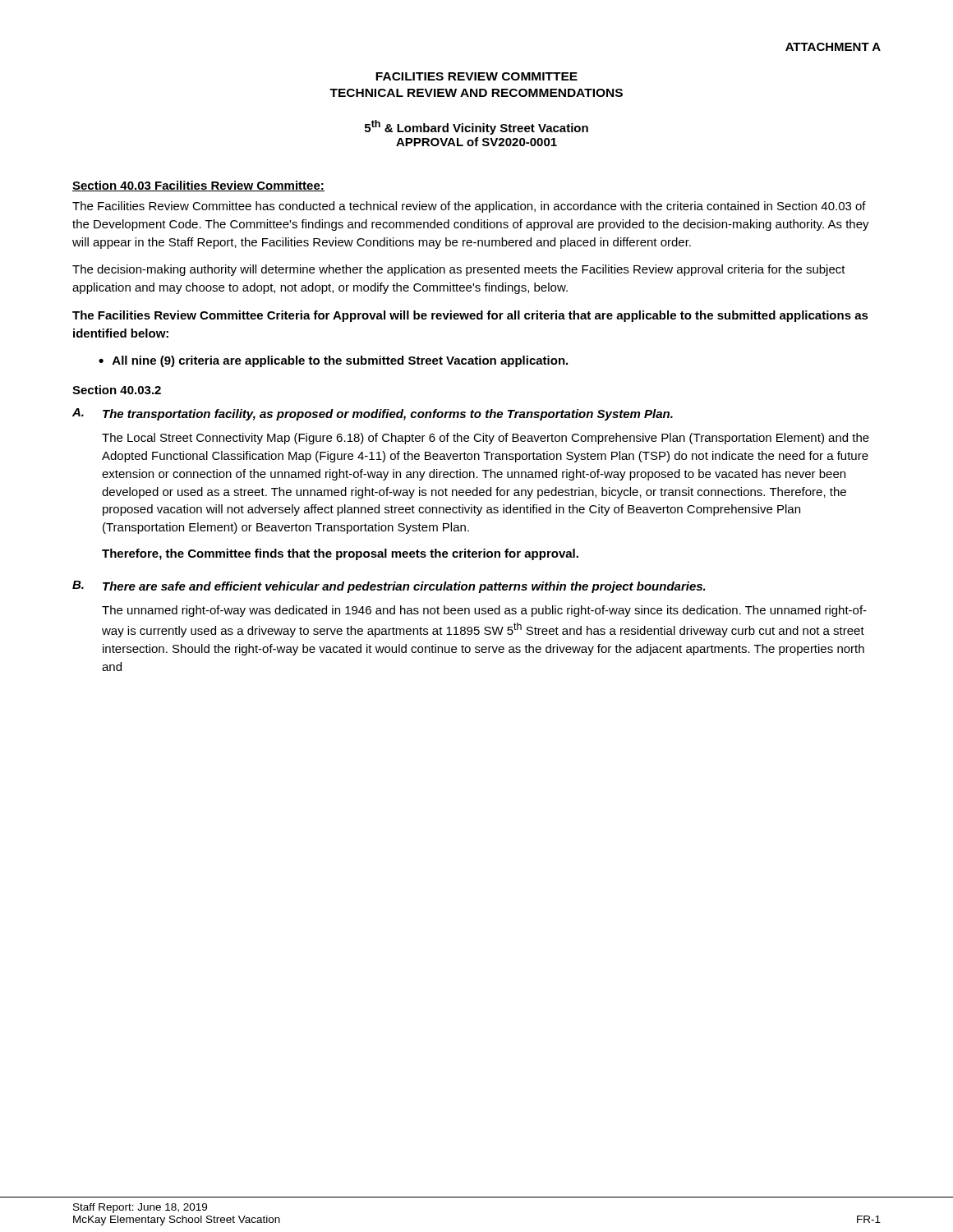
Task: Locate the passage starting "• All nine"
Action: [334, 361]
